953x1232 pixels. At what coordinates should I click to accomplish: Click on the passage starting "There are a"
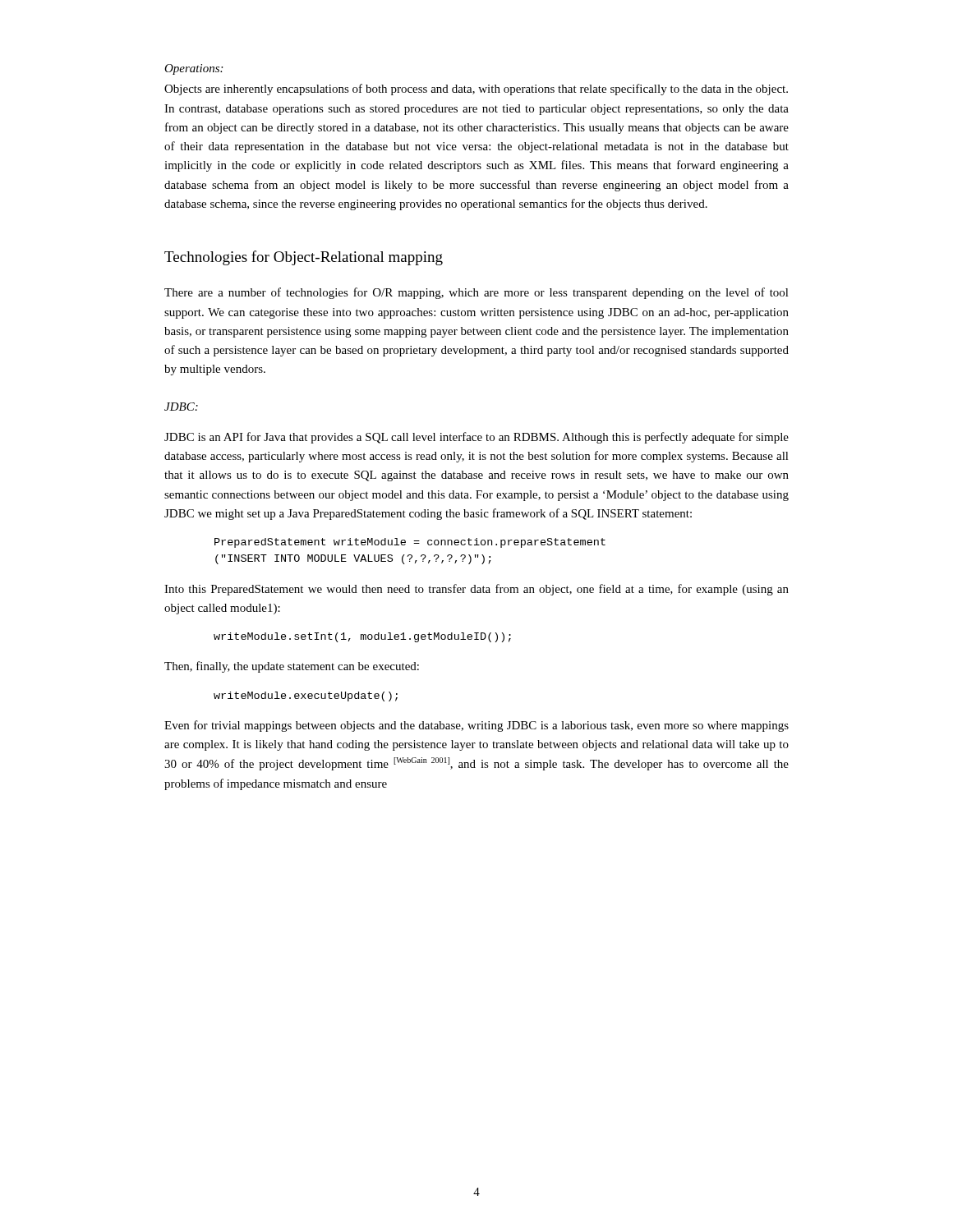click(x=476, y=331)
